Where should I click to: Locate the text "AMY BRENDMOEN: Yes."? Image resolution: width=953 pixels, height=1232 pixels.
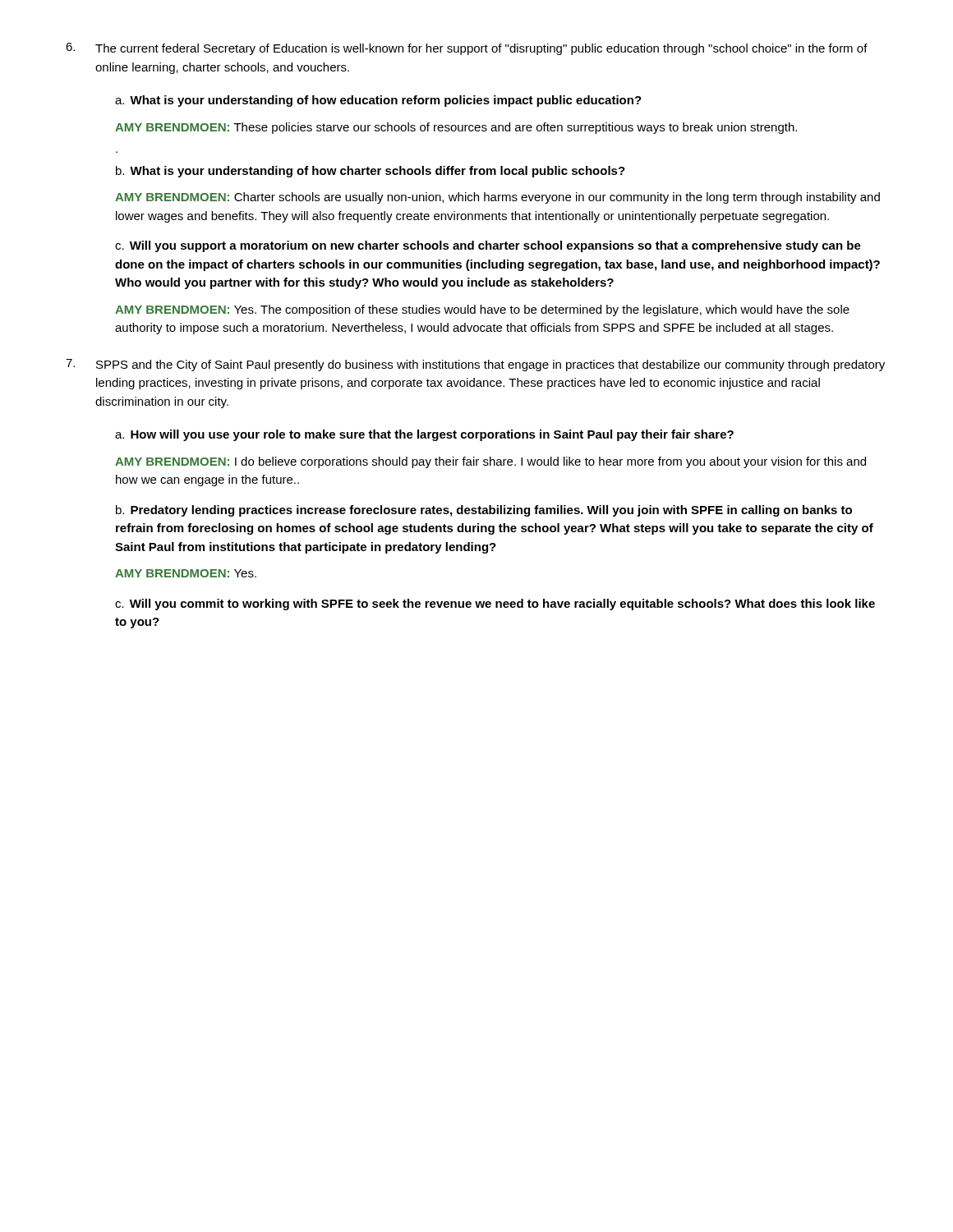(186, 573)
